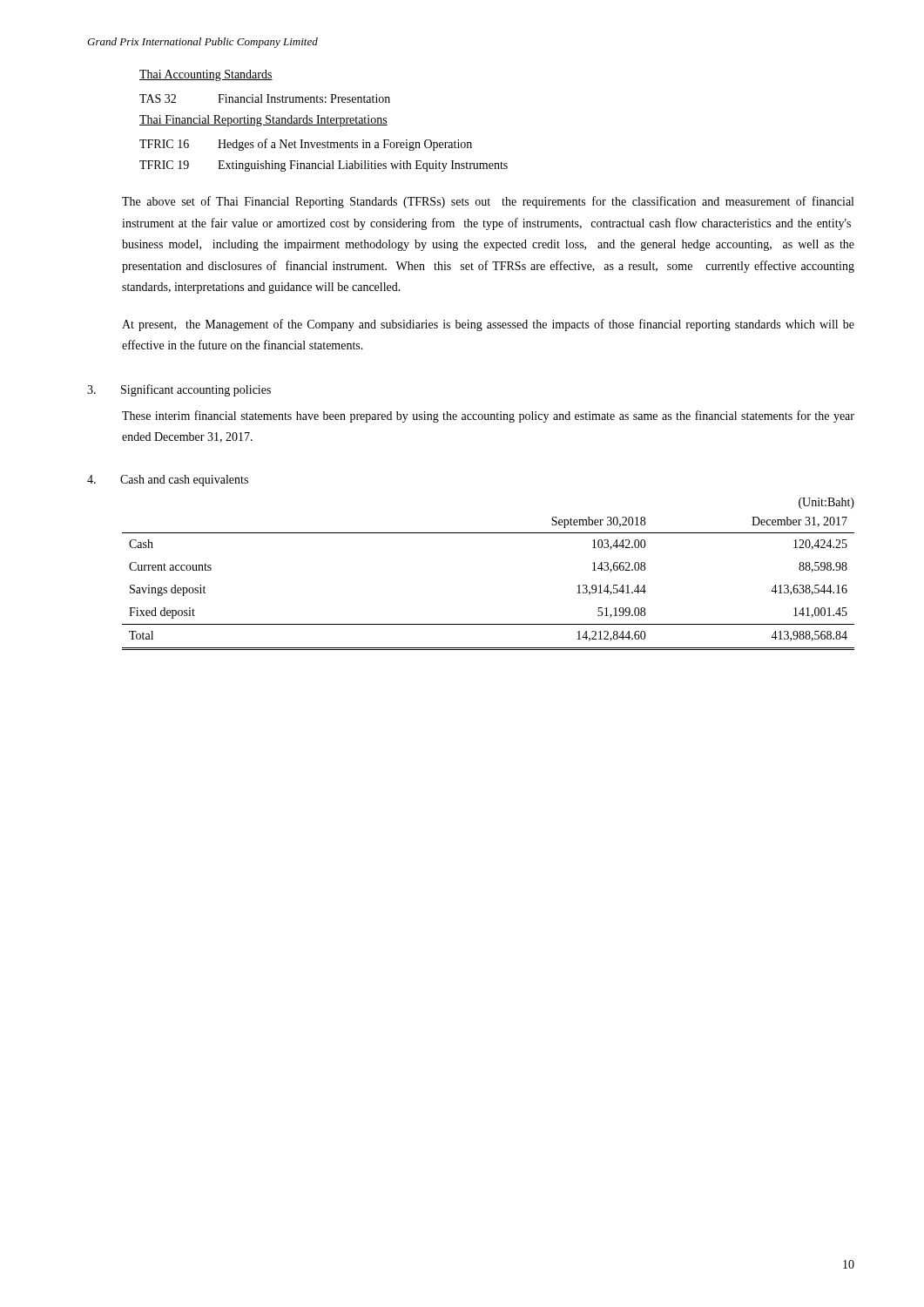Screen dimensions: 1307x924
Task: Locate the text "3. Significant accounting policies"
Action: point(179,390)
